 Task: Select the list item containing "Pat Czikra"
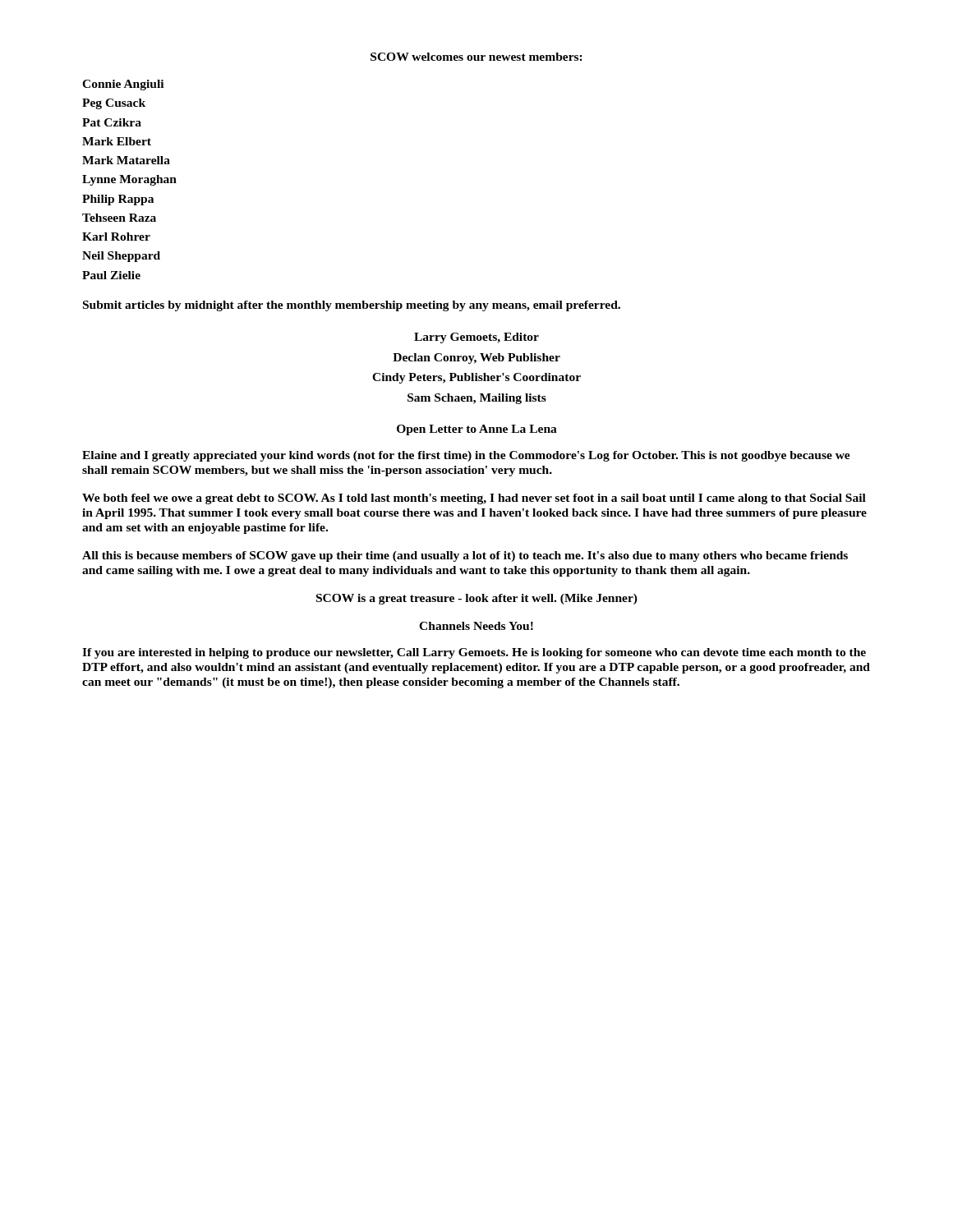[x=112, y=122]
